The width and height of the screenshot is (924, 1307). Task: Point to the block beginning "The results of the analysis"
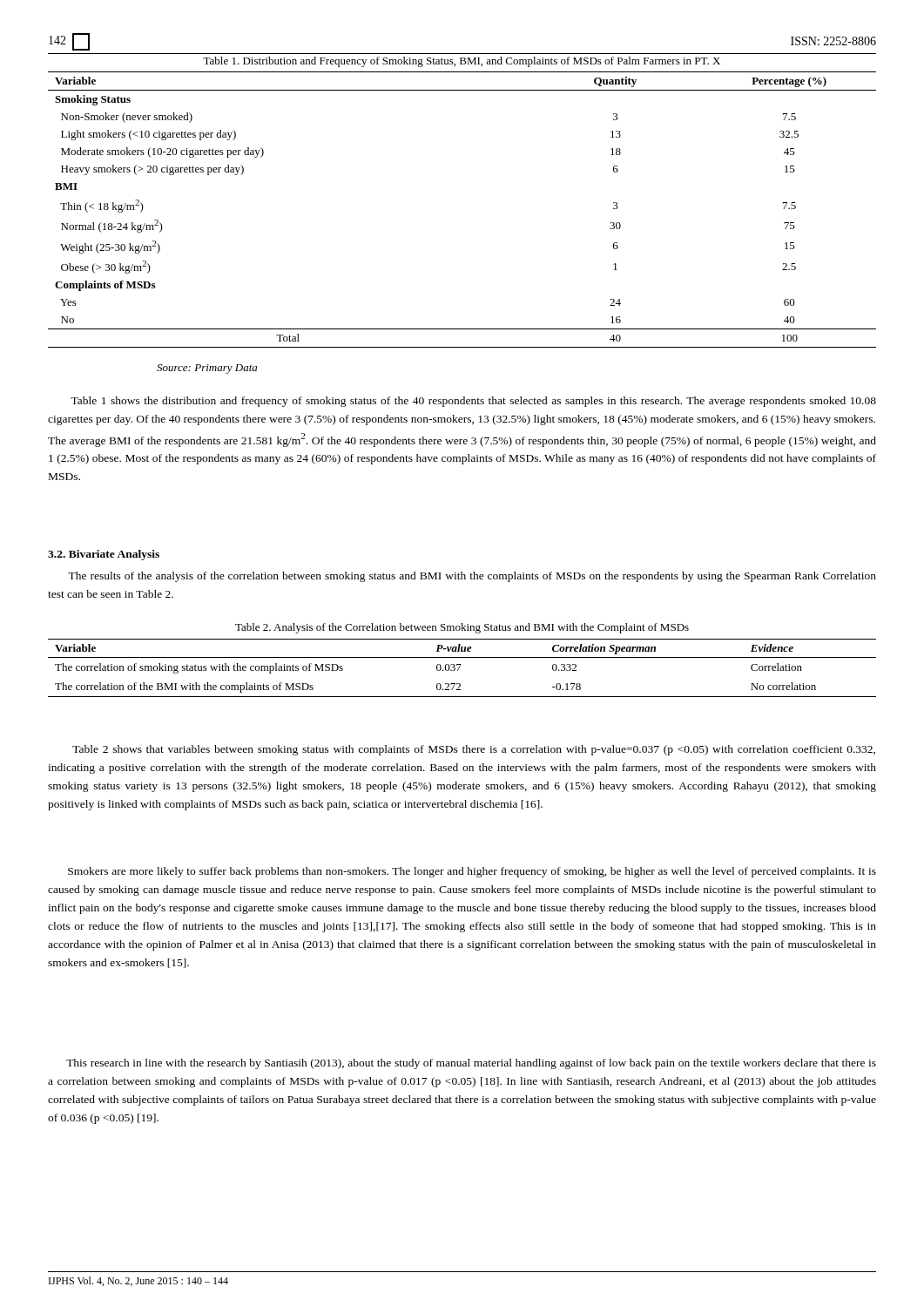462,585
